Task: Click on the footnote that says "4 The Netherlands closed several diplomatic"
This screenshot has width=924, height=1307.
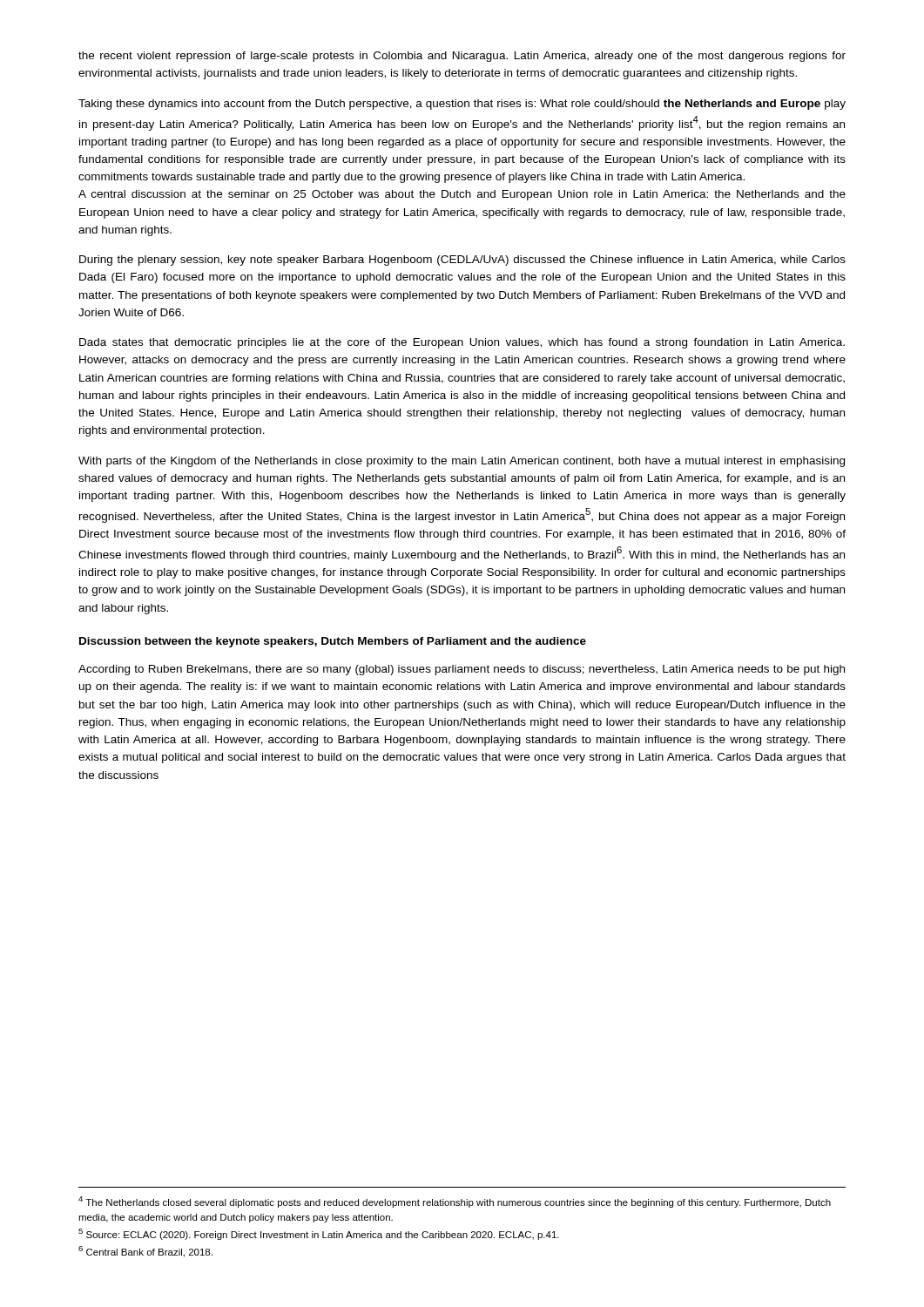Action: tap(462, 1209)
